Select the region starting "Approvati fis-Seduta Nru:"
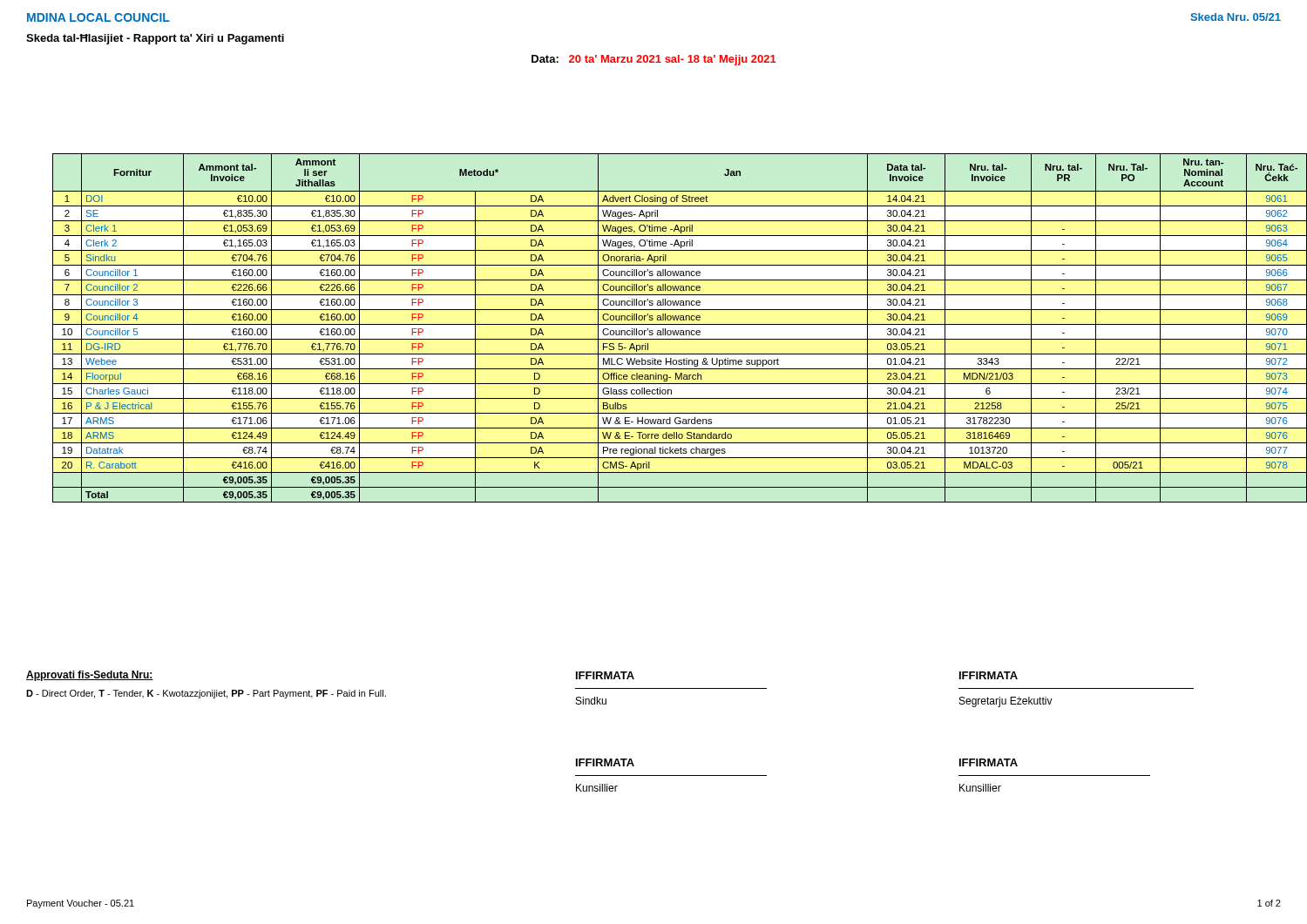The height and width of the screenshot is (924, 1307). pos(89,675)
